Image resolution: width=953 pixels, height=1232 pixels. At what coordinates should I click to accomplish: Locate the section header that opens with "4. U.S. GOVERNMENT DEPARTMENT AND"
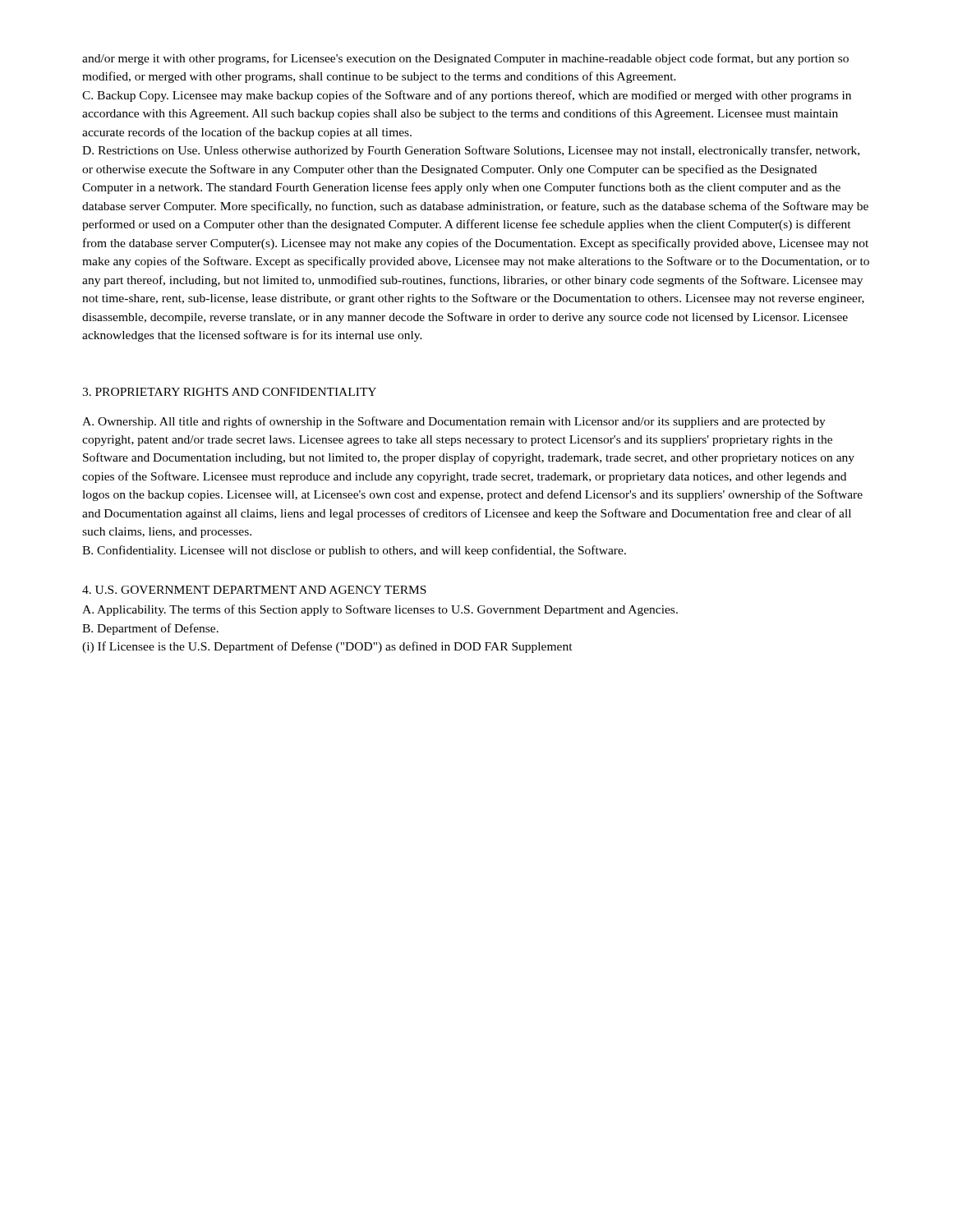254,590
